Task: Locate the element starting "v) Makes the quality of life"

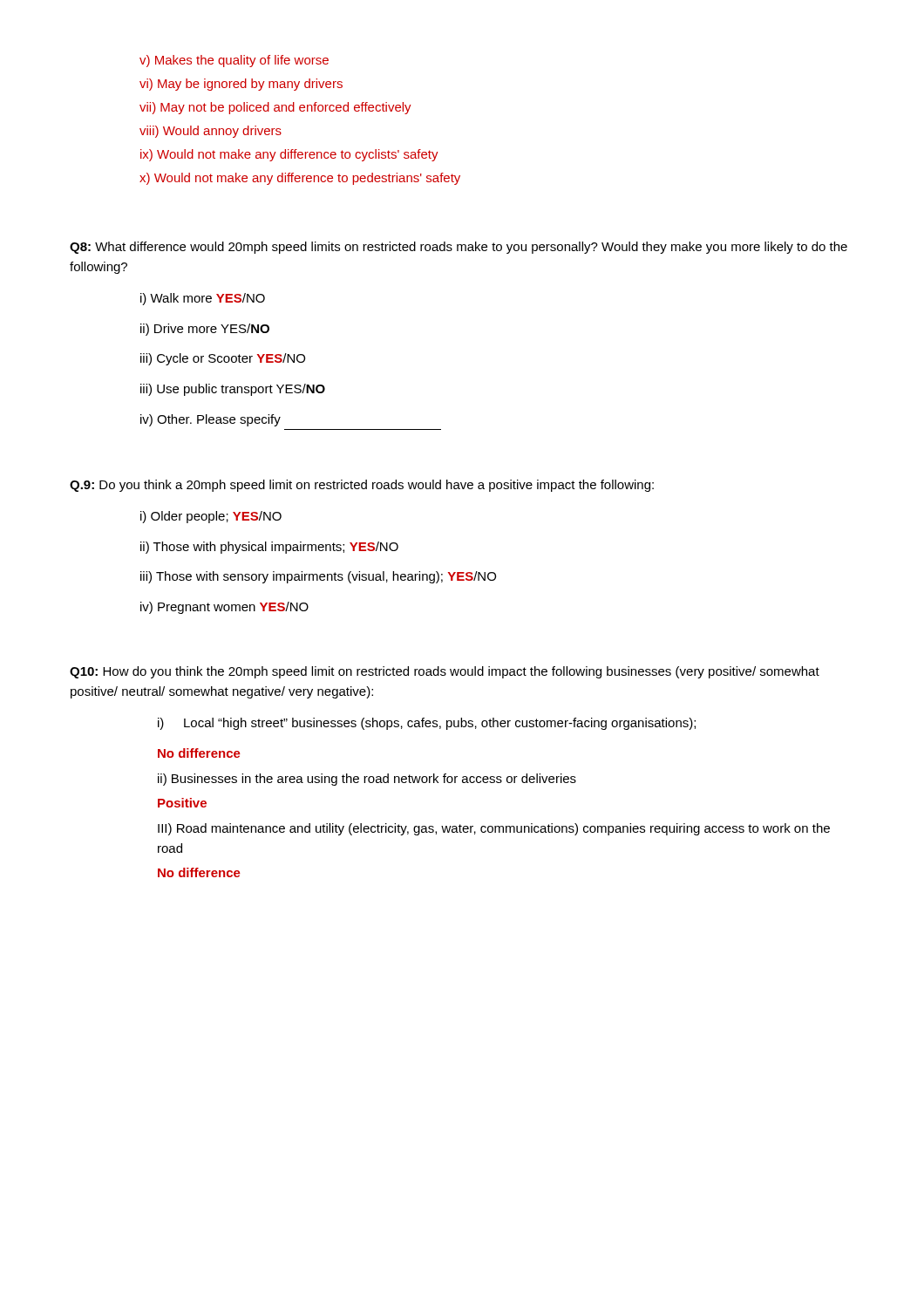Action: [x=234, y=60]
